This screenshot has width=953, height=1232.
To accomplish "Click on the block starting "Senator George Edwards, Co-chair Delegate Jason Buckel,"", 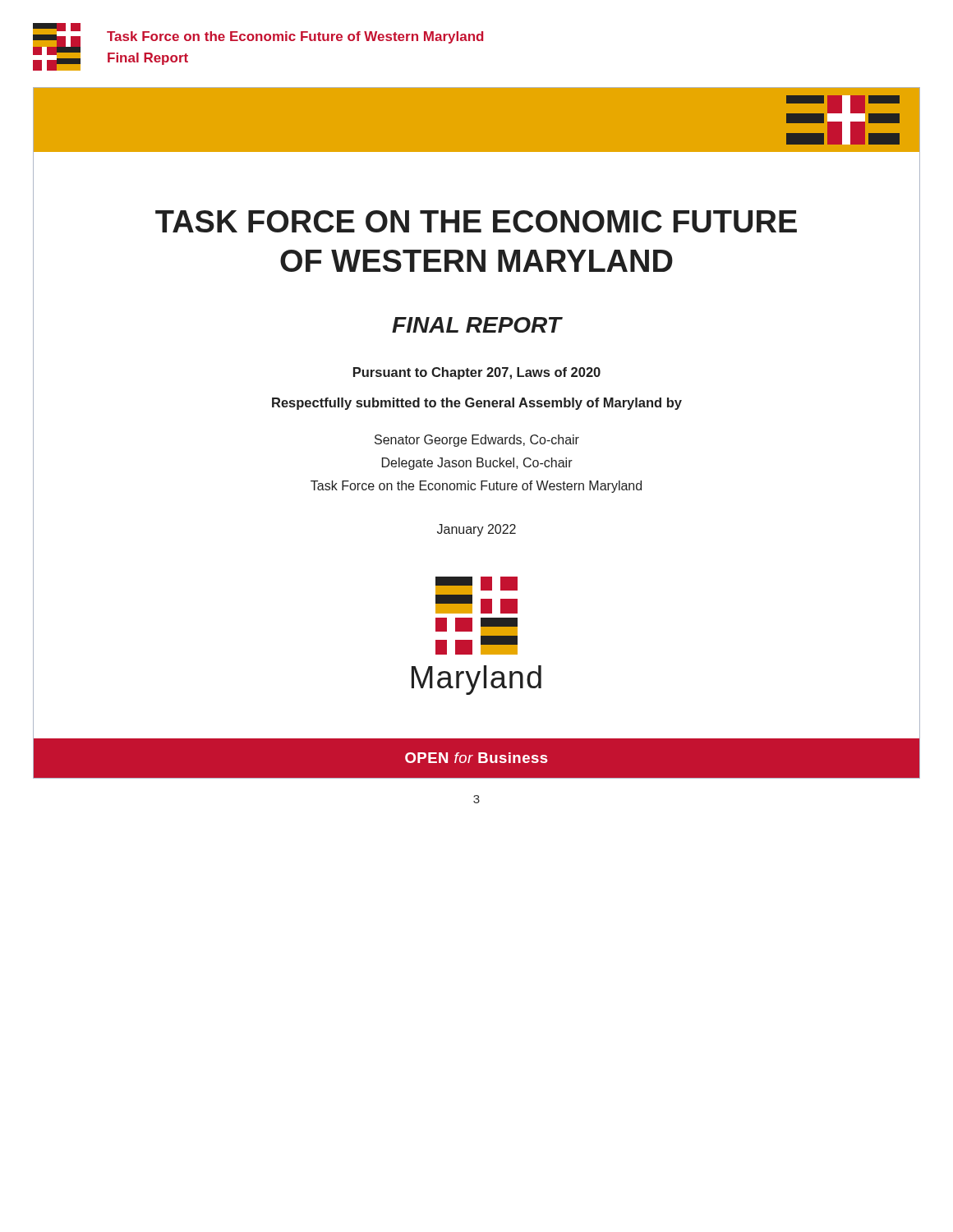I will (476, 463).
